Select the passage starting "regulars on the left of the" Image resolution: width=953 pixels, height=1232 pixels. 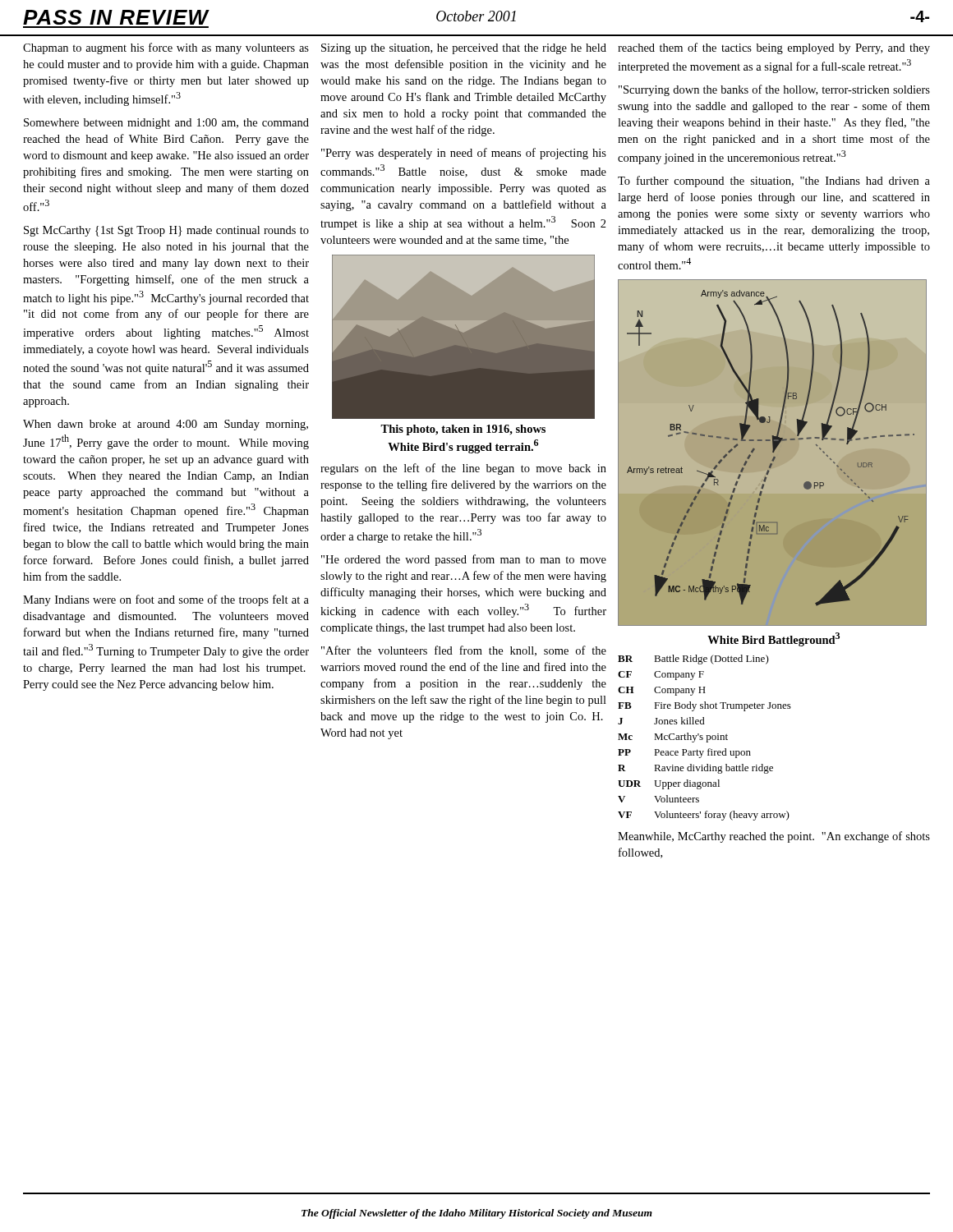pyautogui.click(x=463, y=503)
